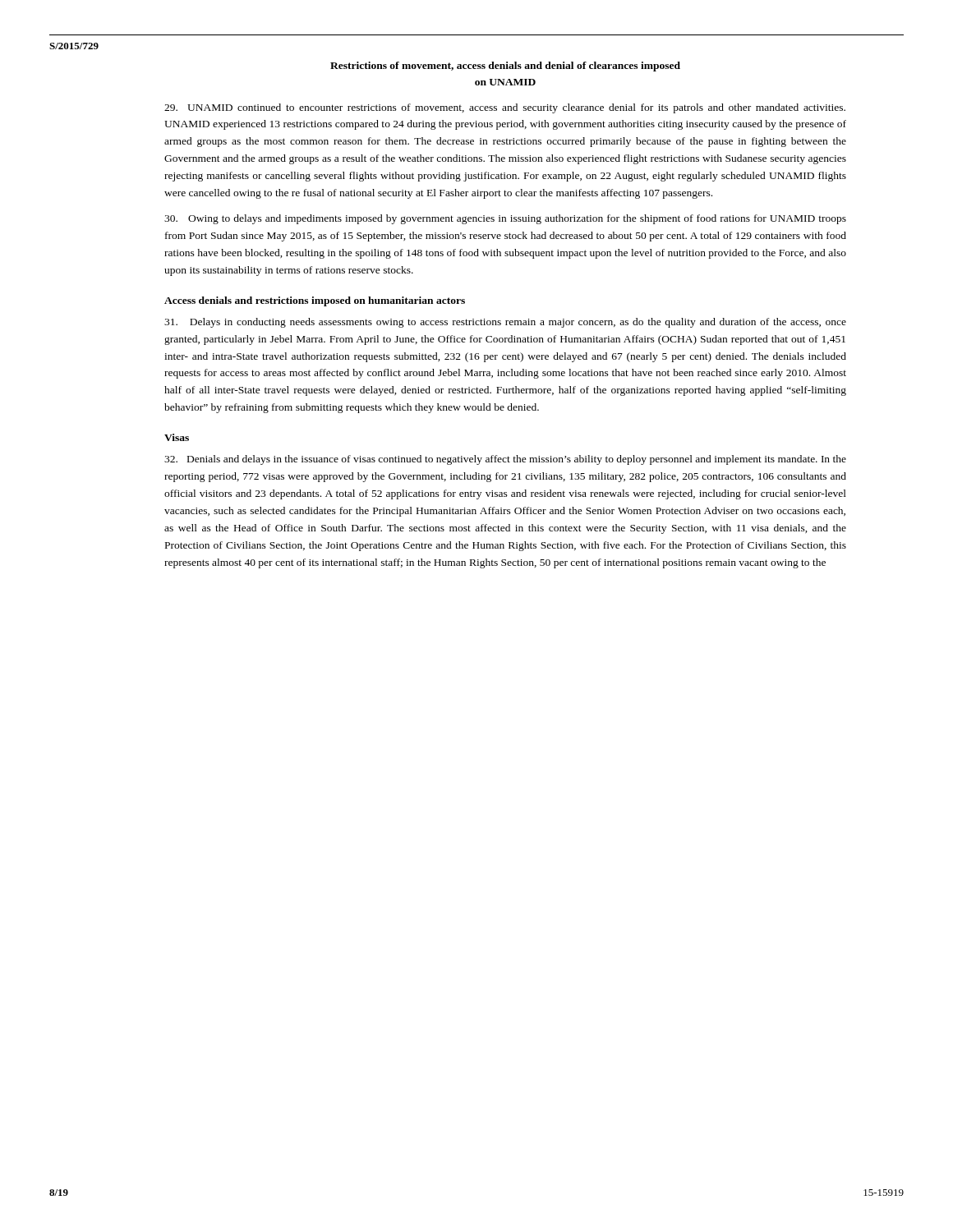Image resolution: width=953 pixels, height=1232 pixels.
Task: Select the passage starting "Owing to delays and"
Action: coord(505,244)
